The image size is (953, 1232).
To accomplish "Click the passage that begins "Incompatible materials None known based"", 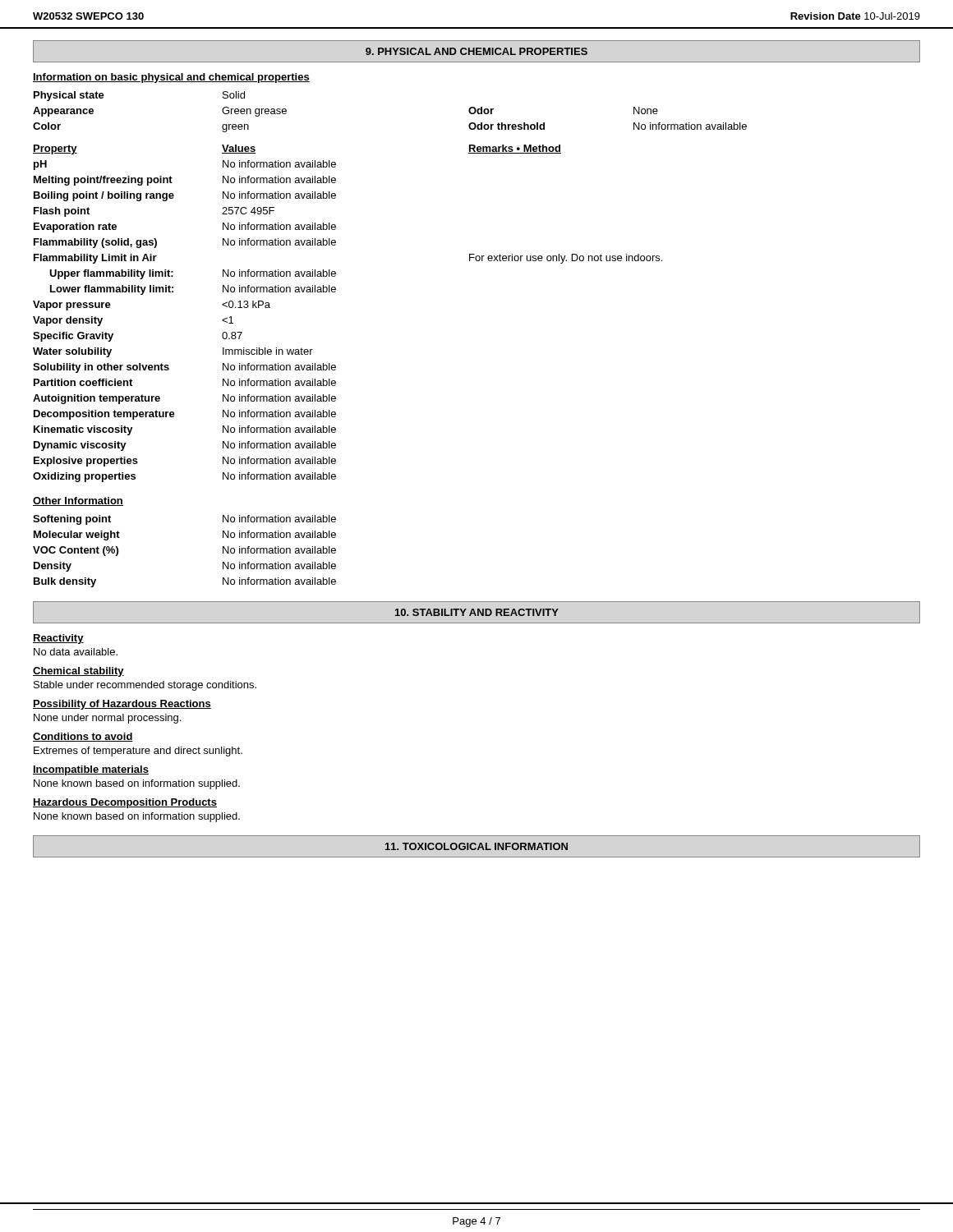I will pyautogui.click(x=91, y=770).
